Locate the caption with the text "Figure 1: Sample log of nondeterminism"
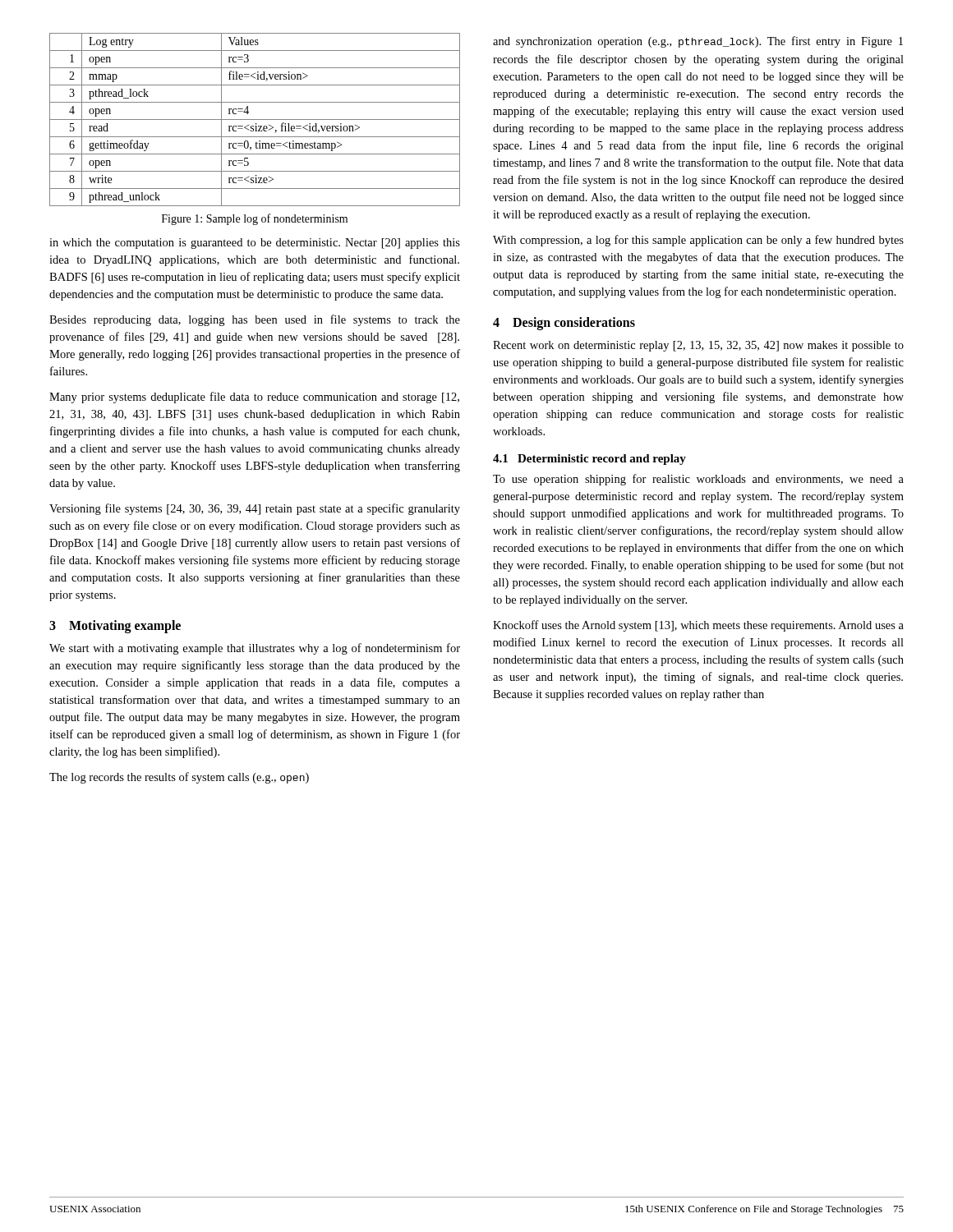953x1232 pixels. (x=255, y=219)
